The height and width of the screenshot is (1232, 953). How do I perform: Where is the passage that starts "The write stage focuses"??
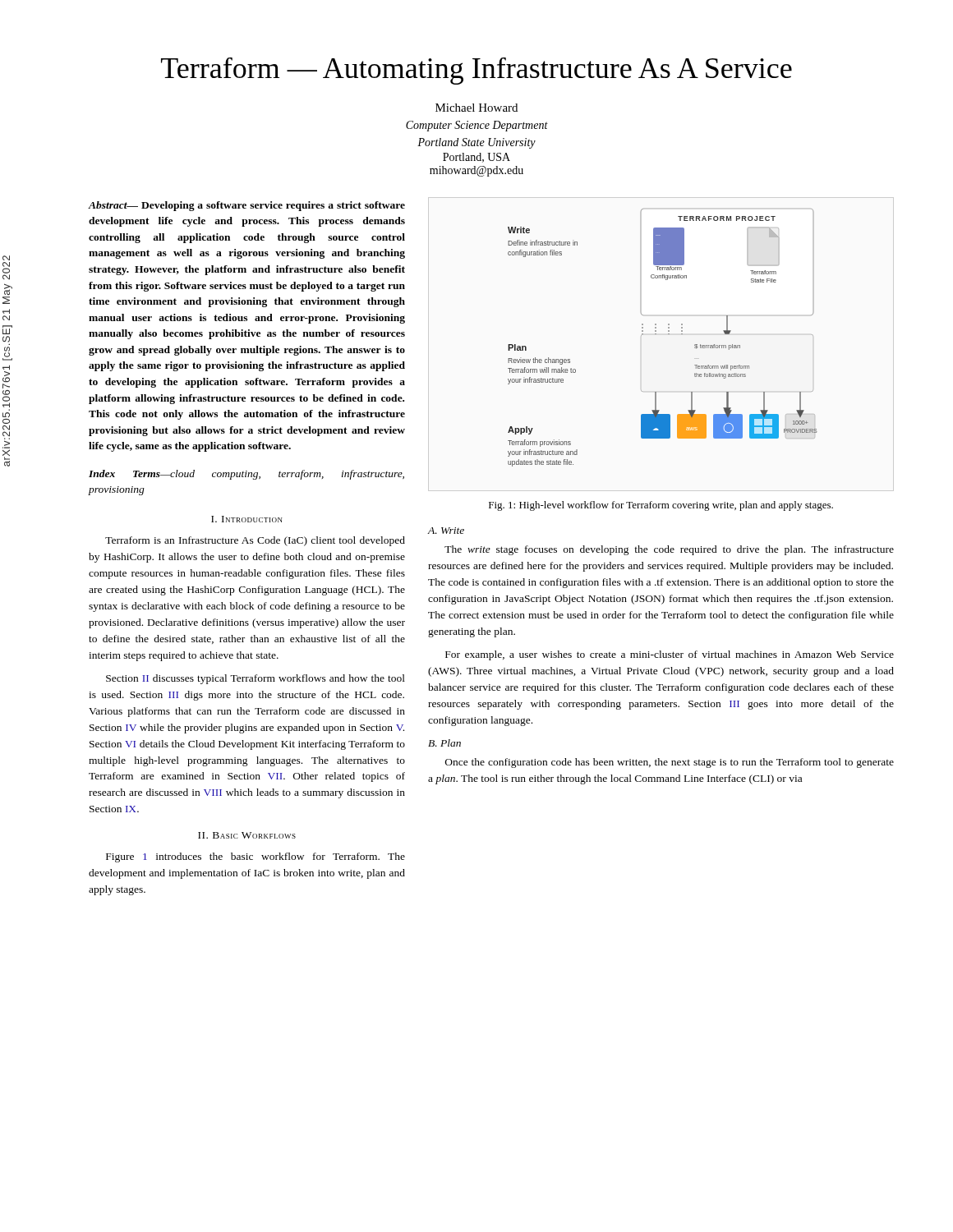(661, 590)
